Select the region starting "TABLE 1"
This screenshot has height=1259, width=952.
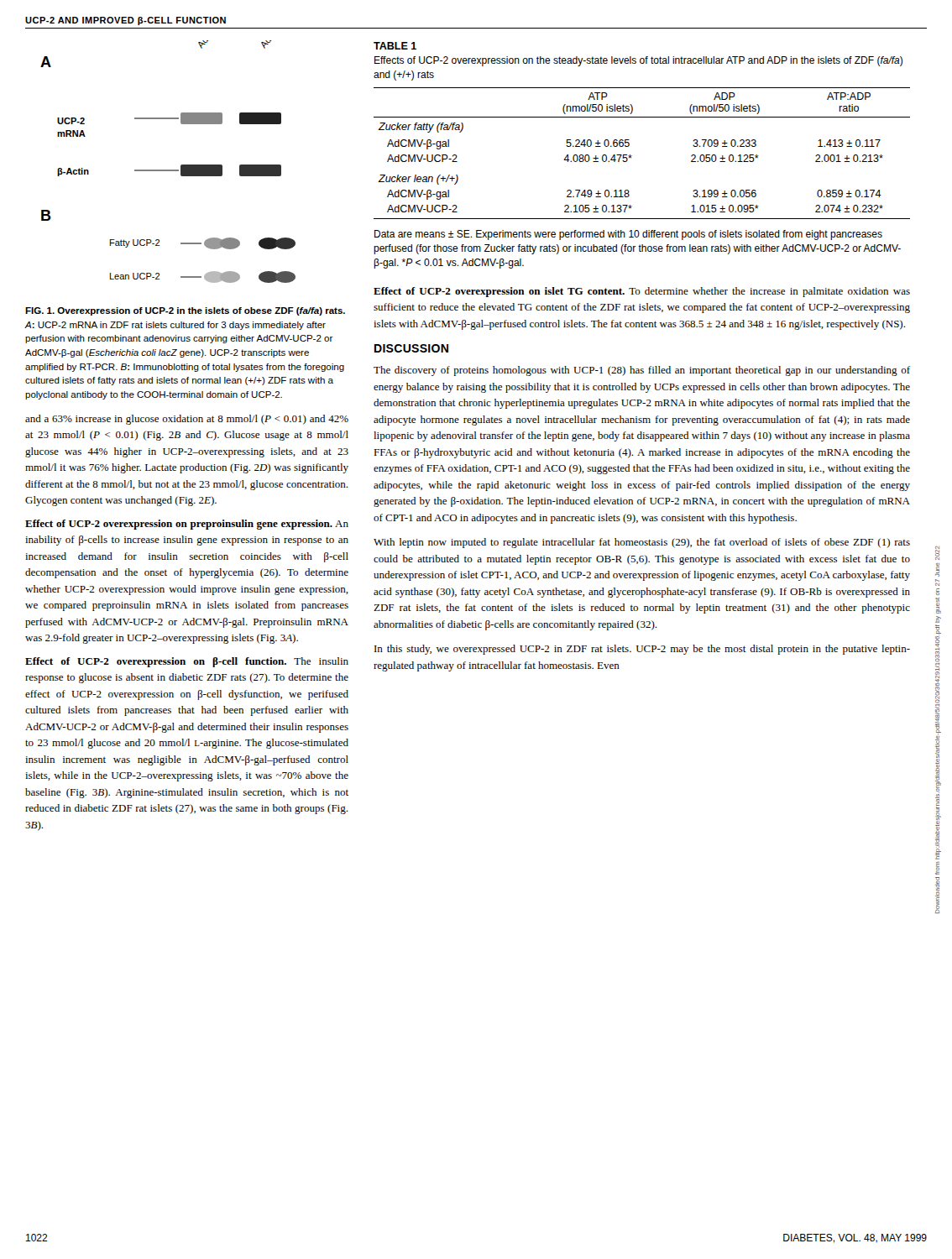[x=395, y=46]
